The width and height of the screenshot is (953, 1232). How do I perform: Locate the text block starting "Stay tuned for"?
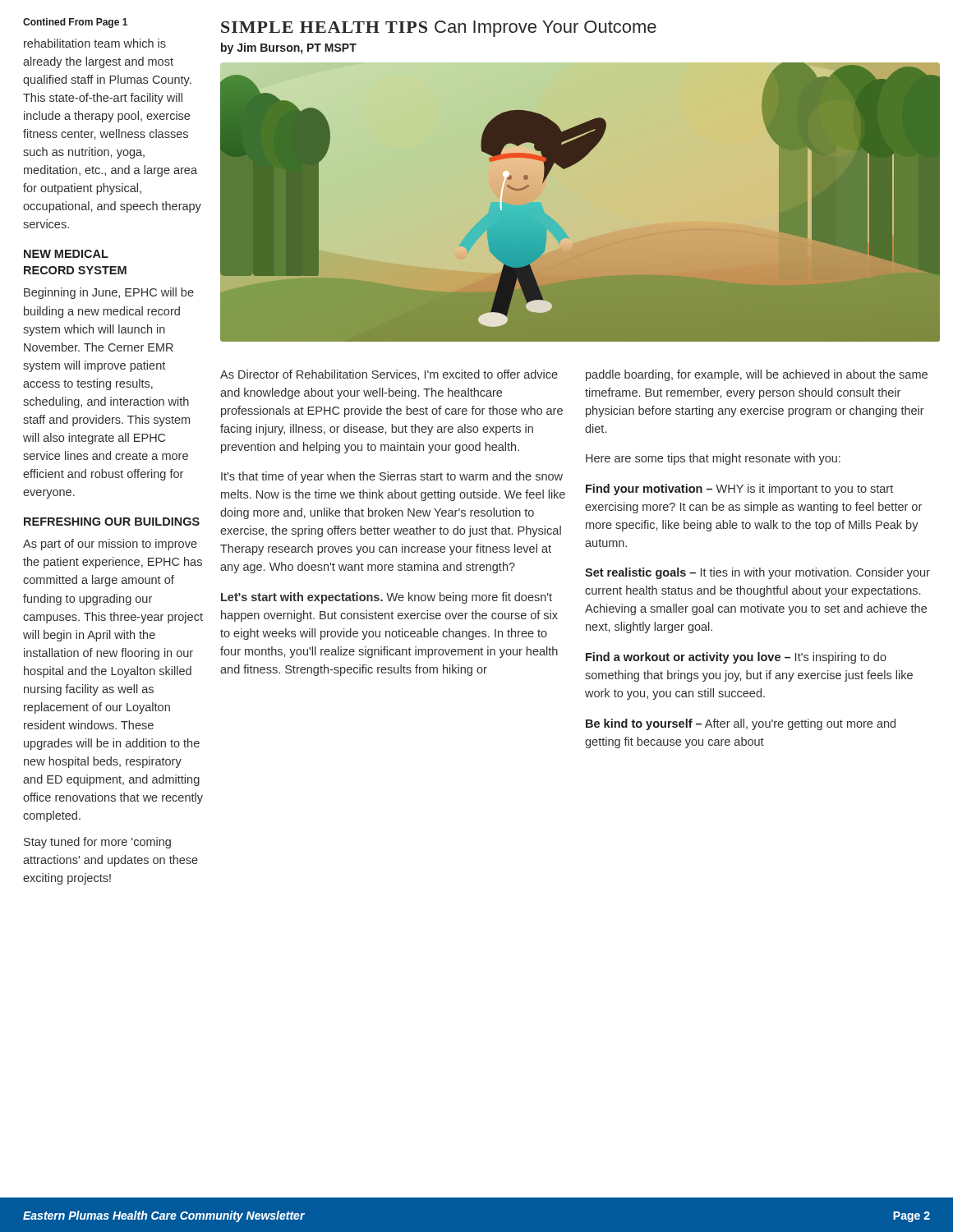[x=113, y=860]
